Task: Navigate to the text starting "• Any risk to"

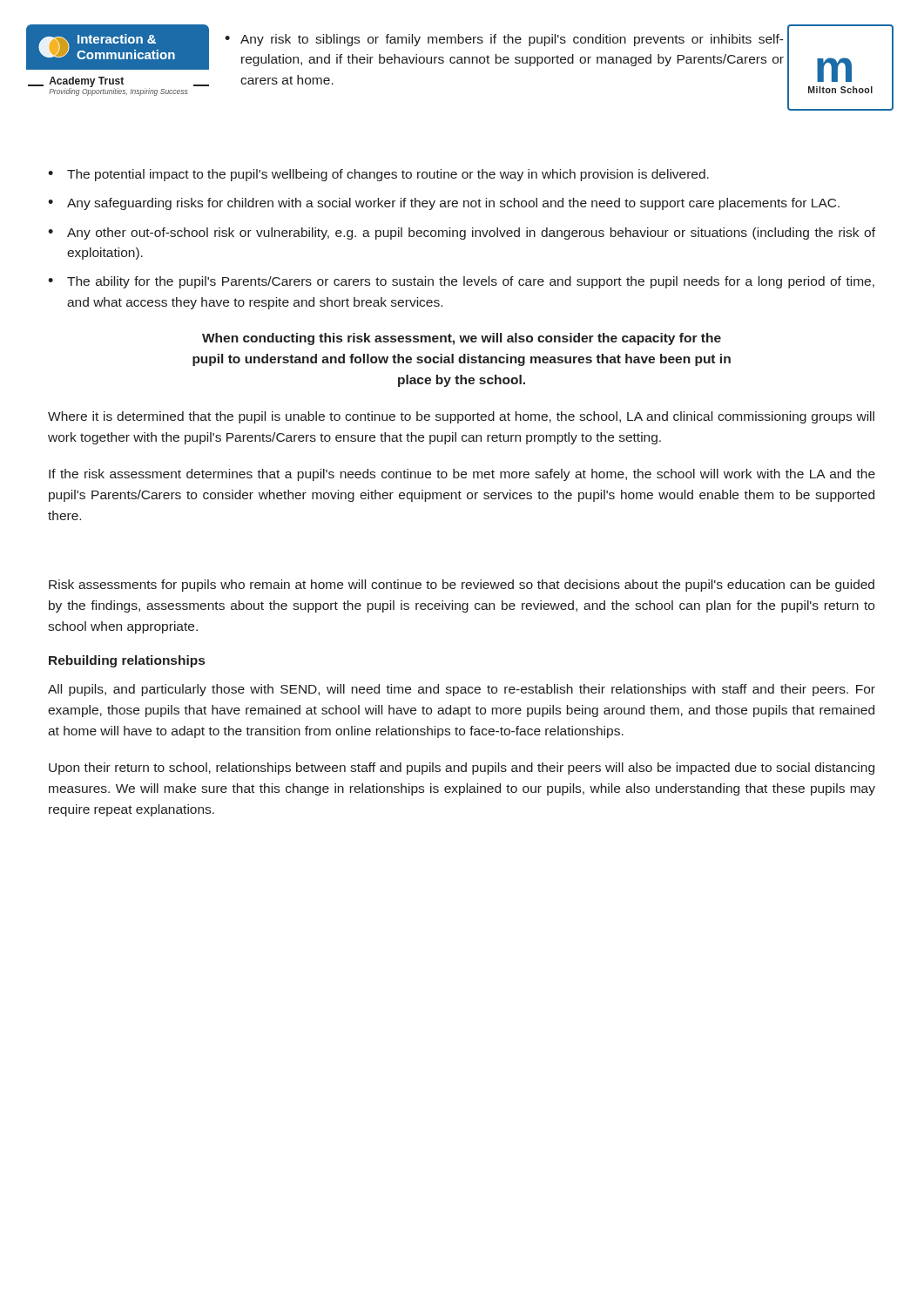Action: pyautogui.click(x=504, y=59)
